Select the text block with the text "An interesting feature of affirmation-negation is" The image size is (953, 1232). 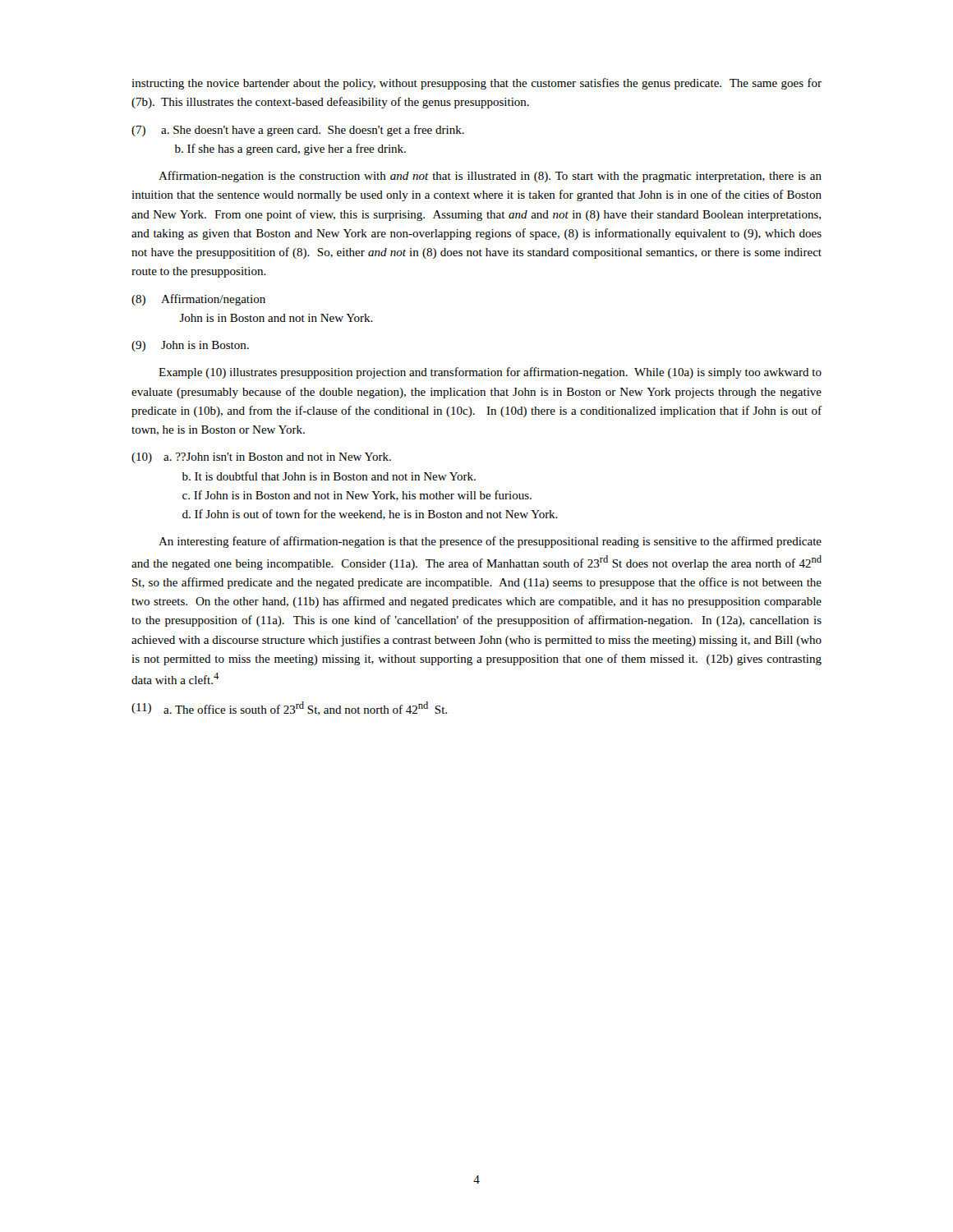click(x=476, y=611)
